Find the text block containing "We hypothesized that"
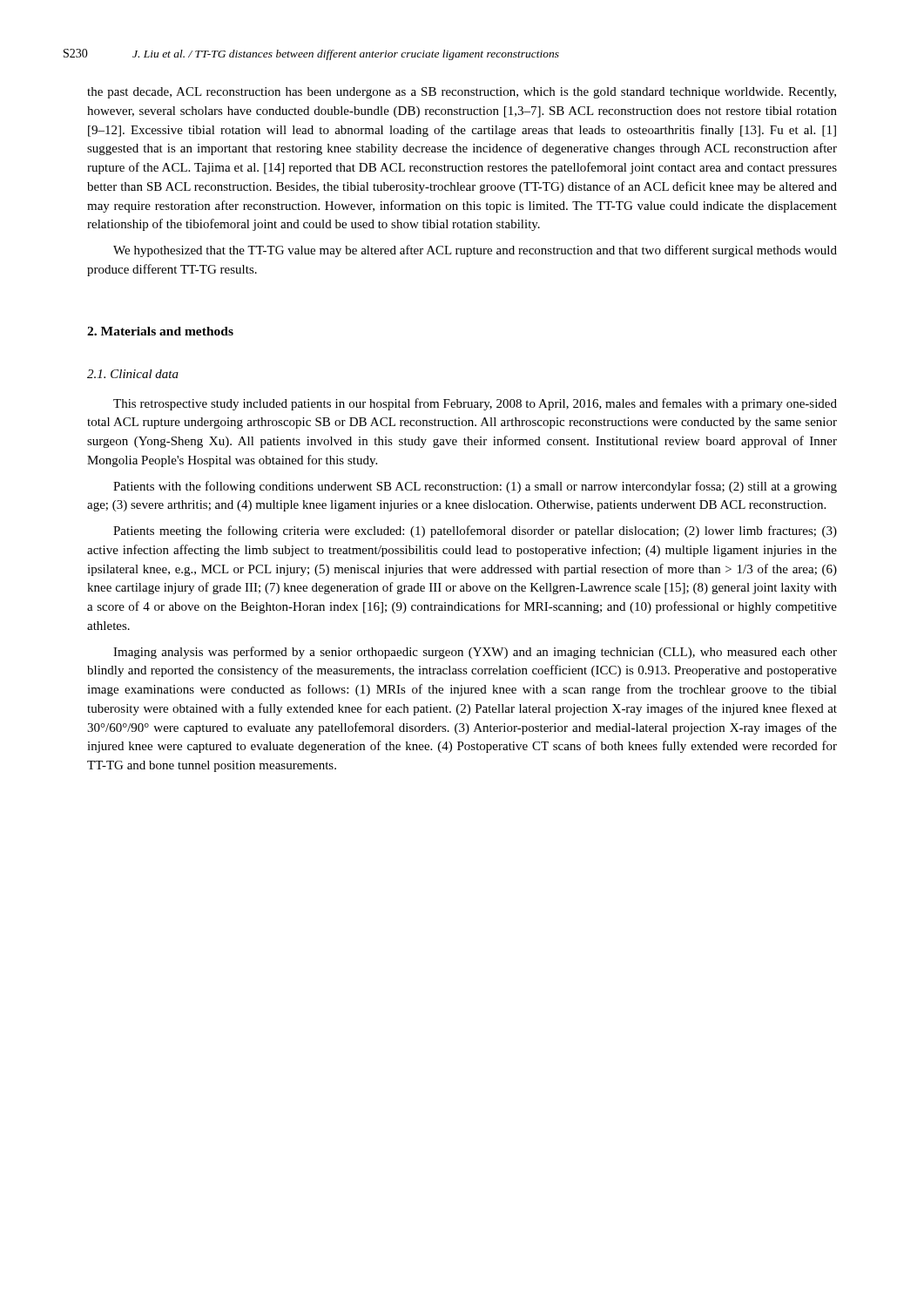The width and height of the screenshot is (924, 1307). [462, 260]
